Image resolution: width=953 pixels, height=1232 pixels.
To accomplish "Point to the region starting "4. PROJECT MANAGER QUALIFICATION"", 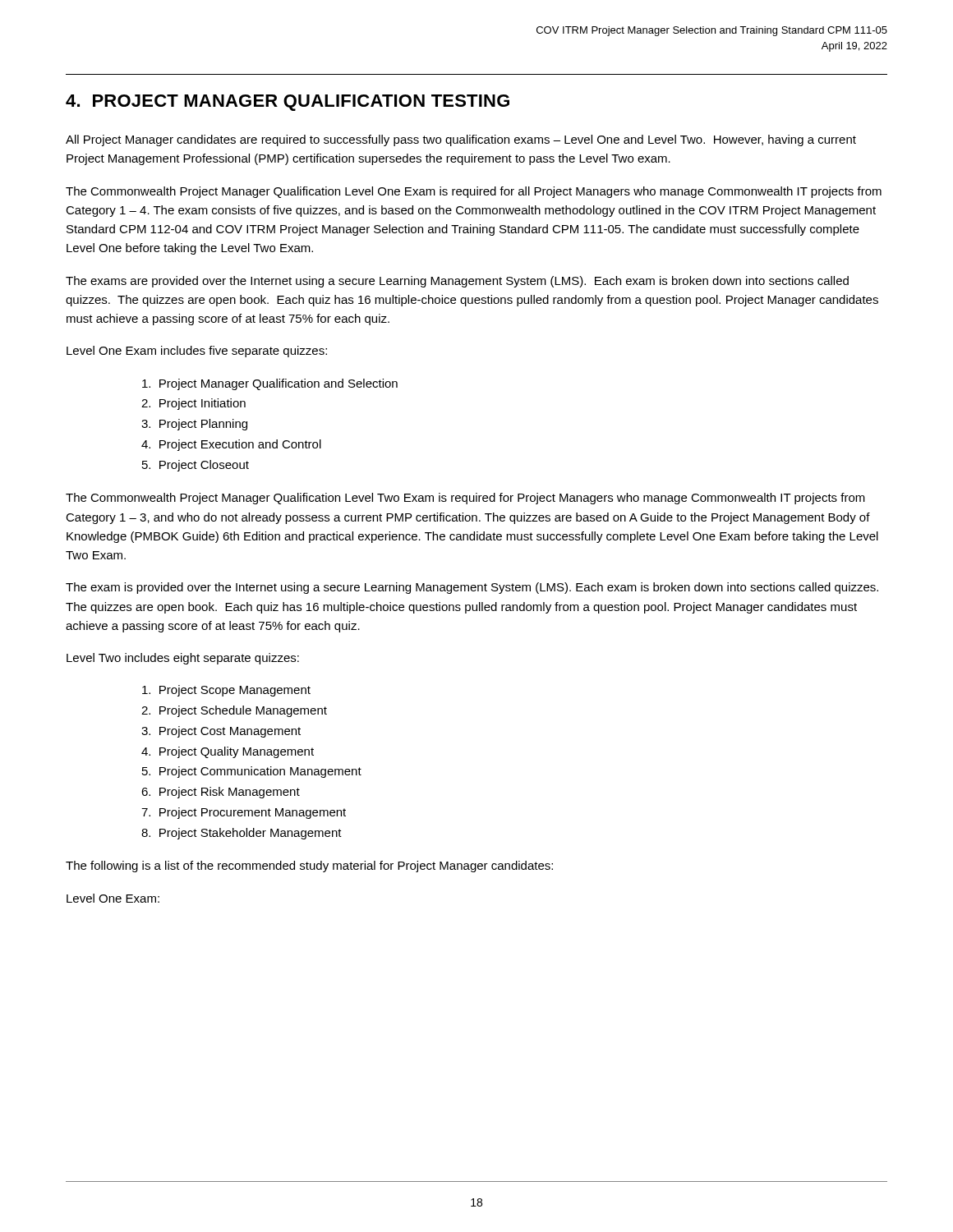I will (288, 101).
